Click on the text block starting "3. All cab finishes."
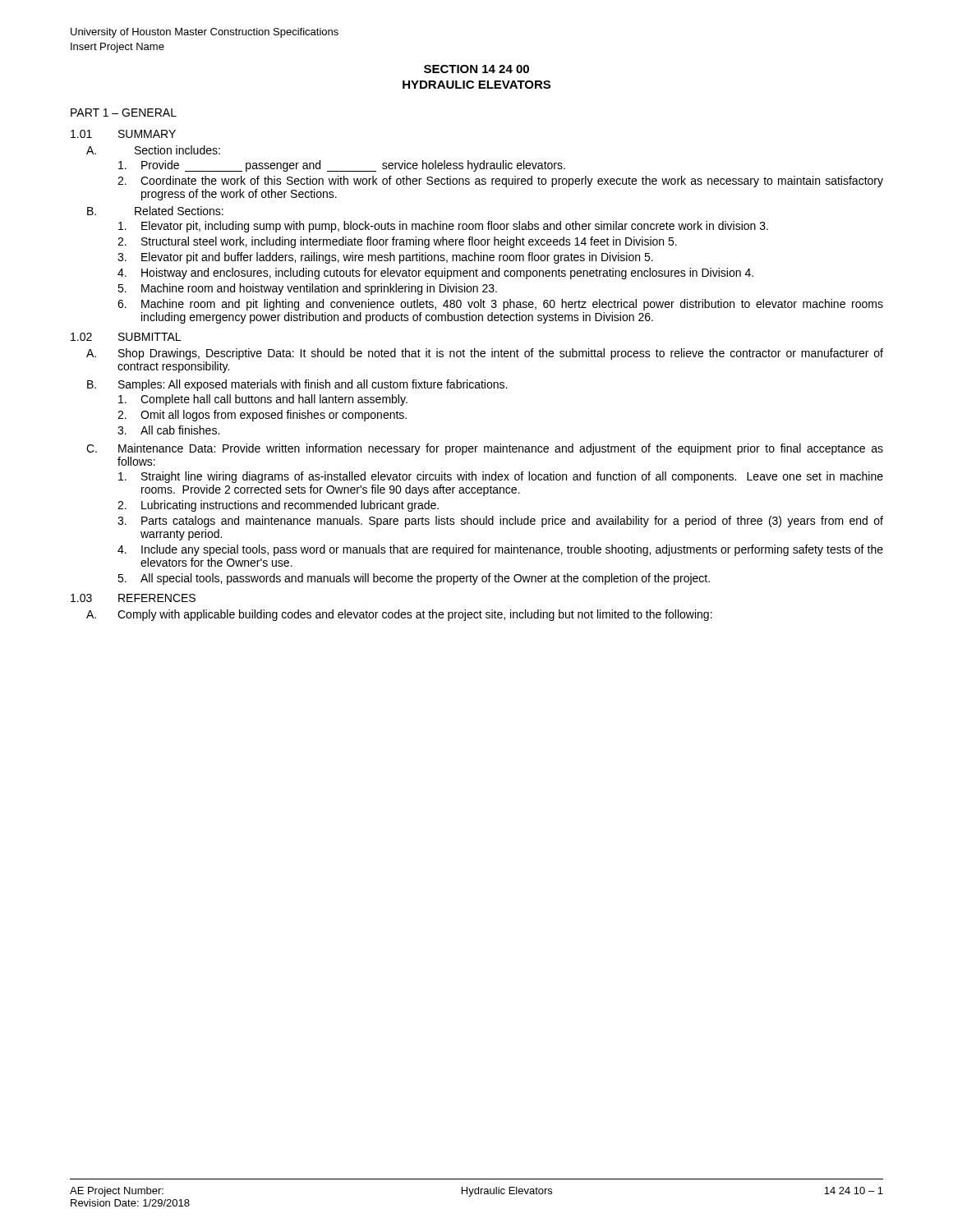The width and height of the screenshot is (953, 1232). [x=168, y=430]
